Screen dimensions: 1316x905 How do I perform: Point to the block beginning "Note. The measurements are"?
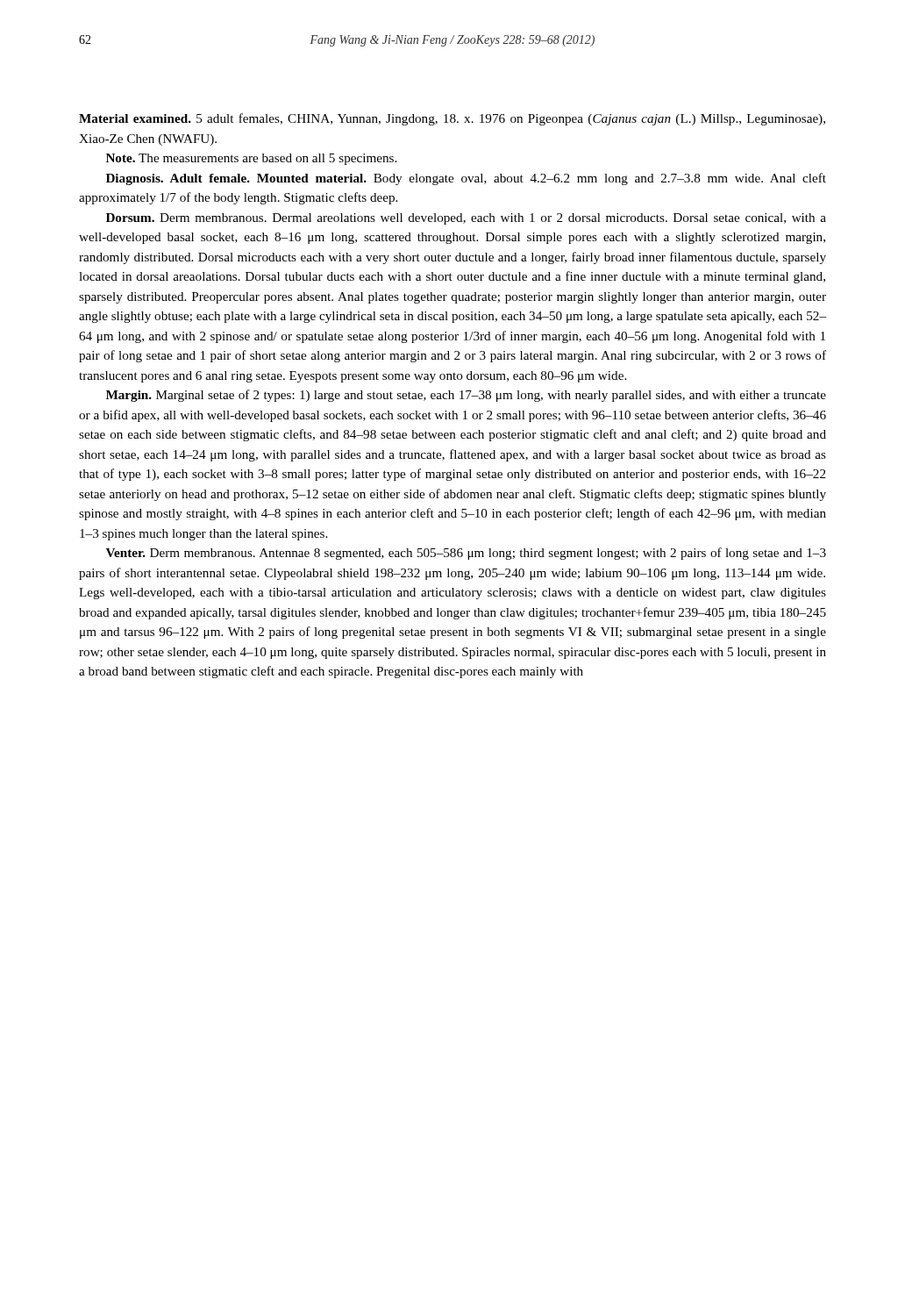[251, 159]
